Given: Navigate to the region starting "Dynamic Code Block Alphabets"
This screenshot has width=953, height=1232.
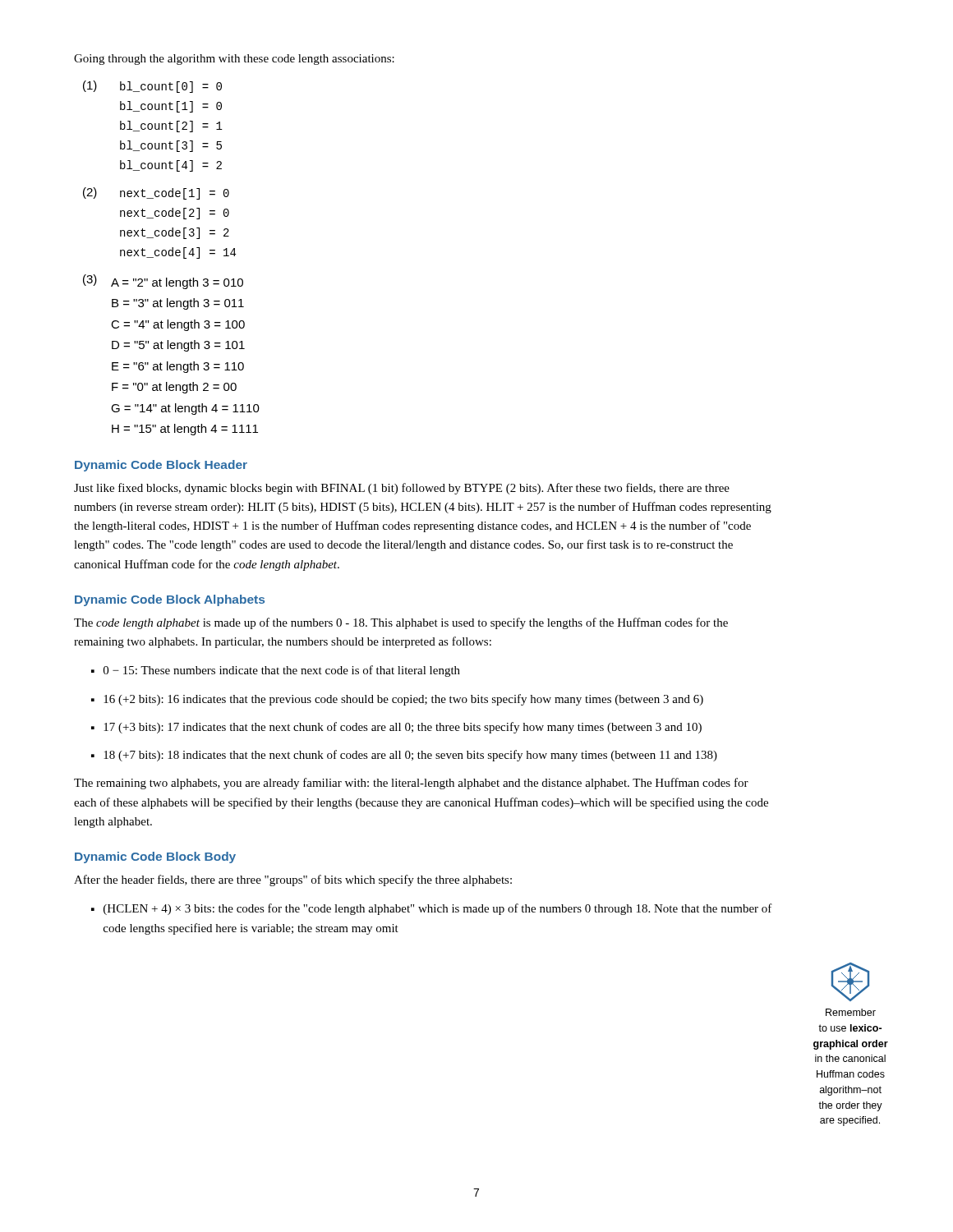Looking at the screenshot, I should pyautogui.click(x=170, y=599).
